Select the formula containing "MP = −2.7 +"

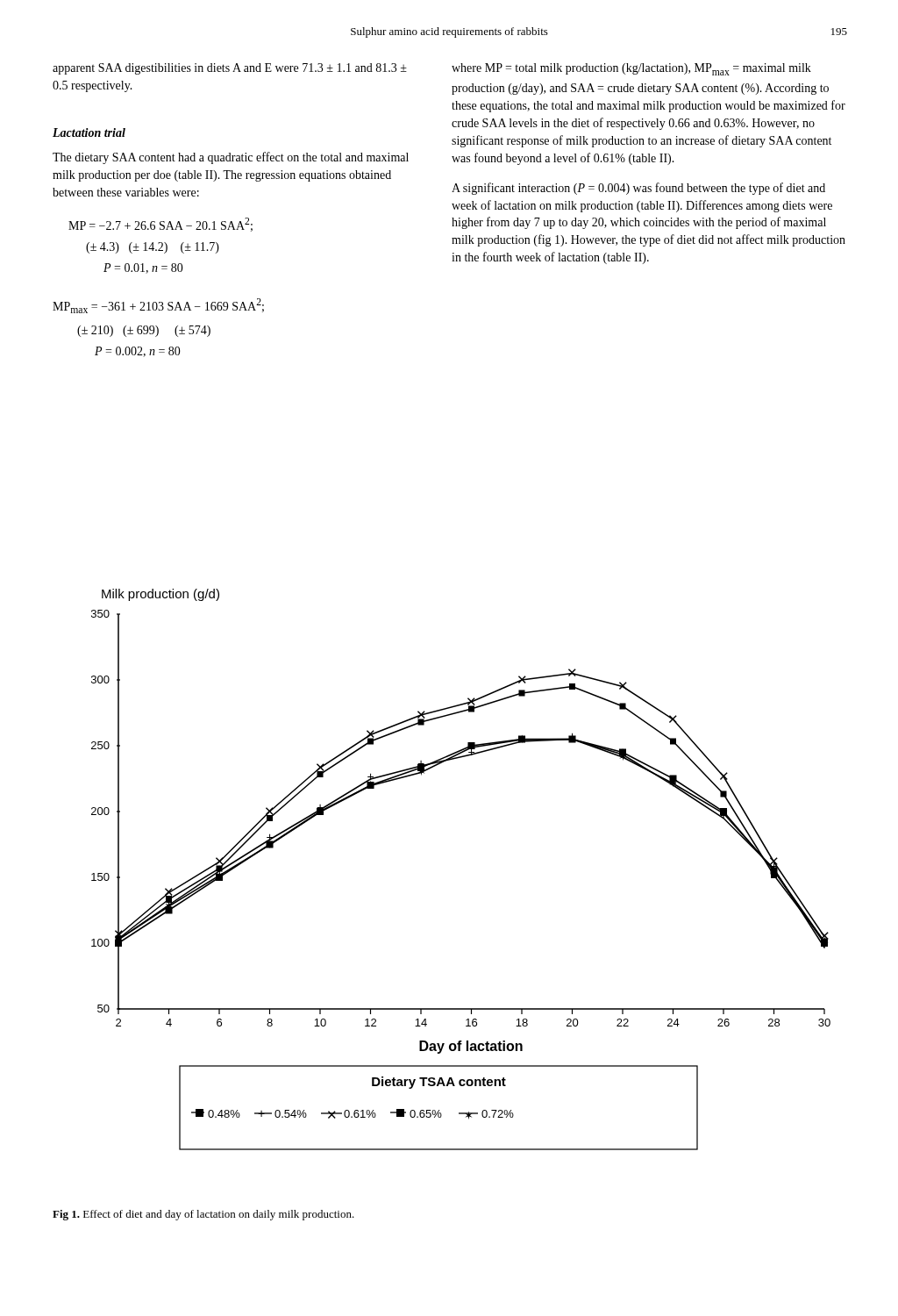coord(160,225)
